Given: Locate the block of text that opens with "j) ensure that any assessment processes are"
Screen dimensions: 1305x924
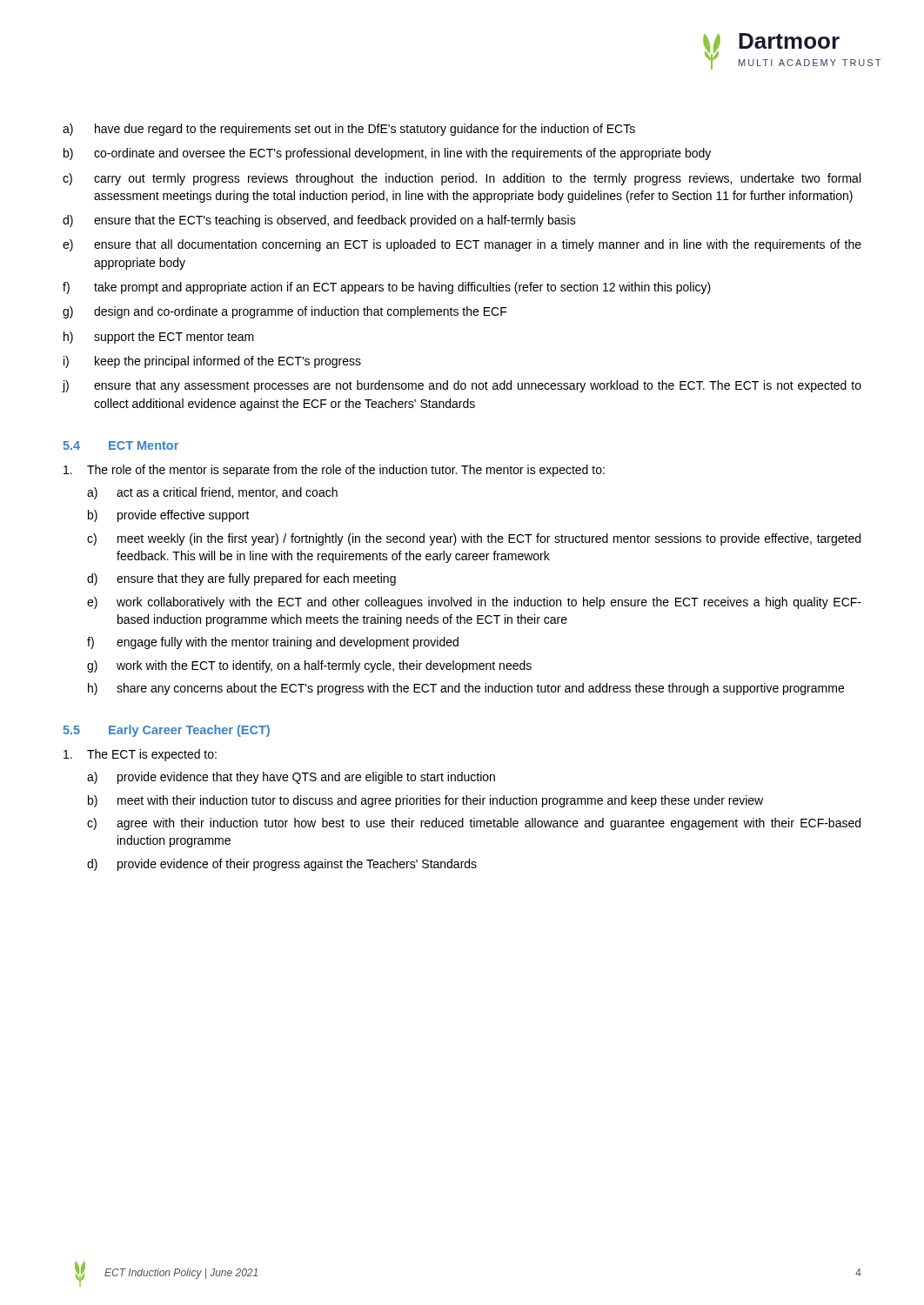Looking at the screenshot, I should click(462, 395).
